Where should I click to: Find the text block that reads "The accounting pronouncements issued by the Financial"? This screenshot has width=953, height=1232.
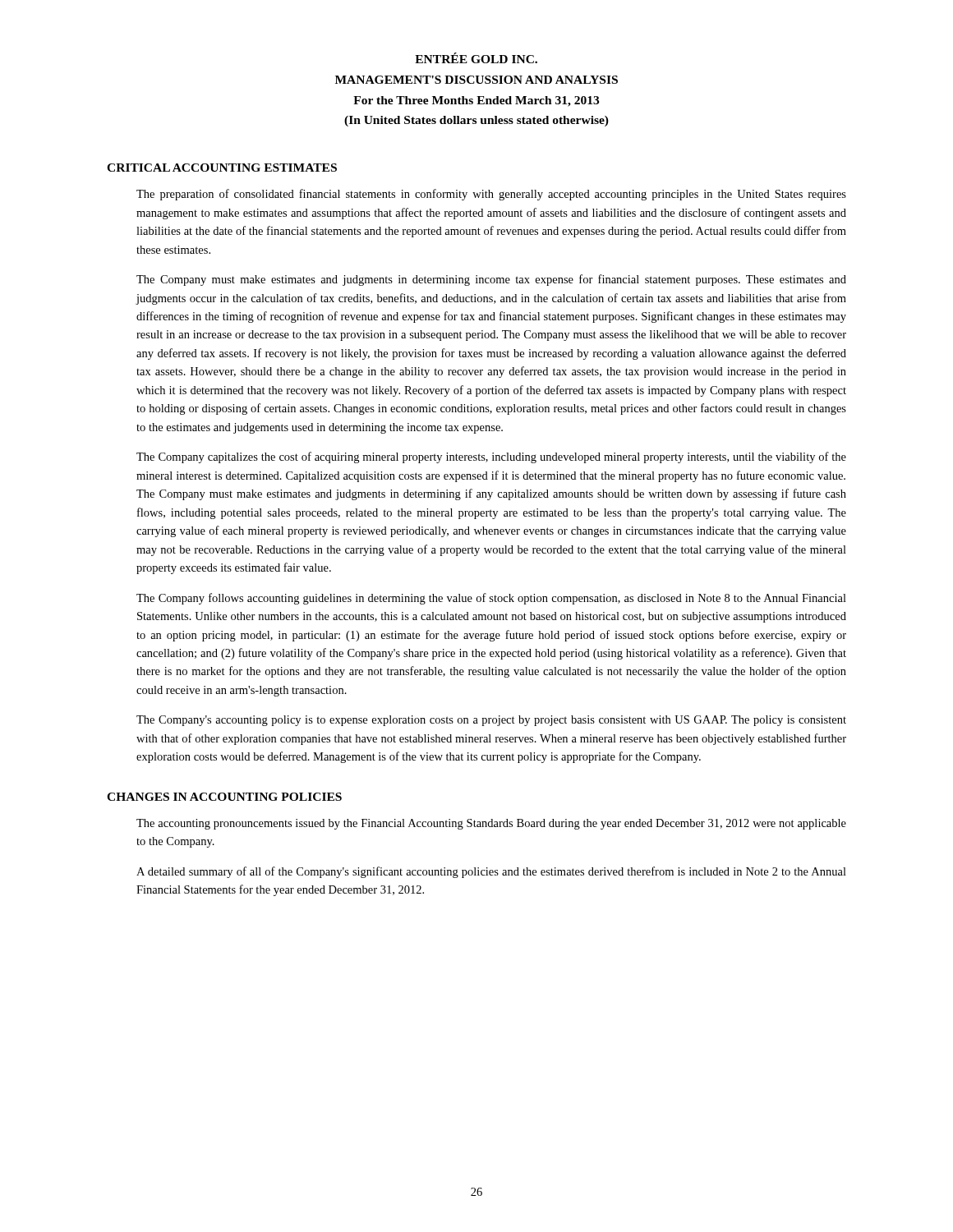tap(491, 832)
